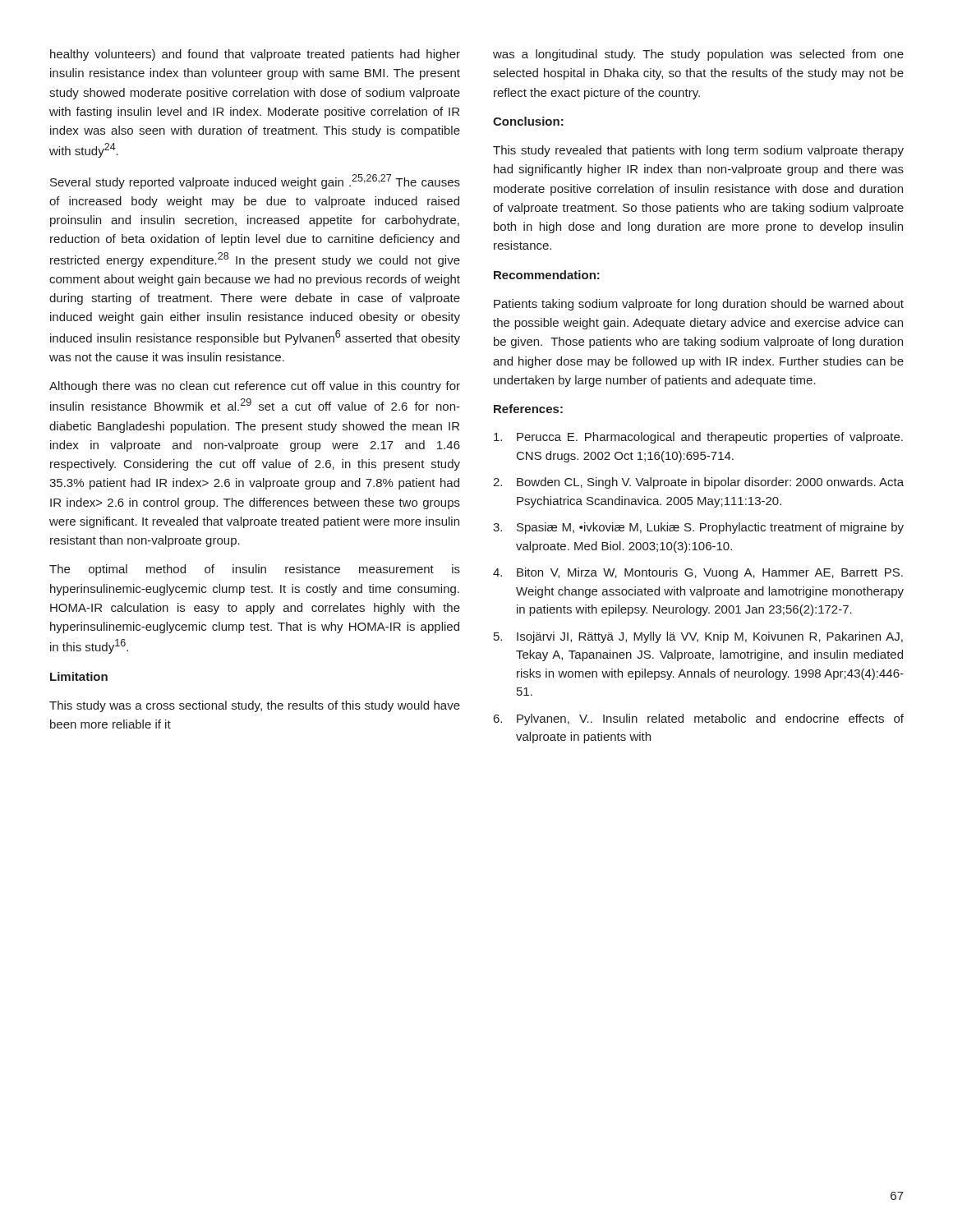Select the text block that says "This study revealed that patients with long"
The width and height of the screenshot is (953, 1232).
tap(698, 198)
